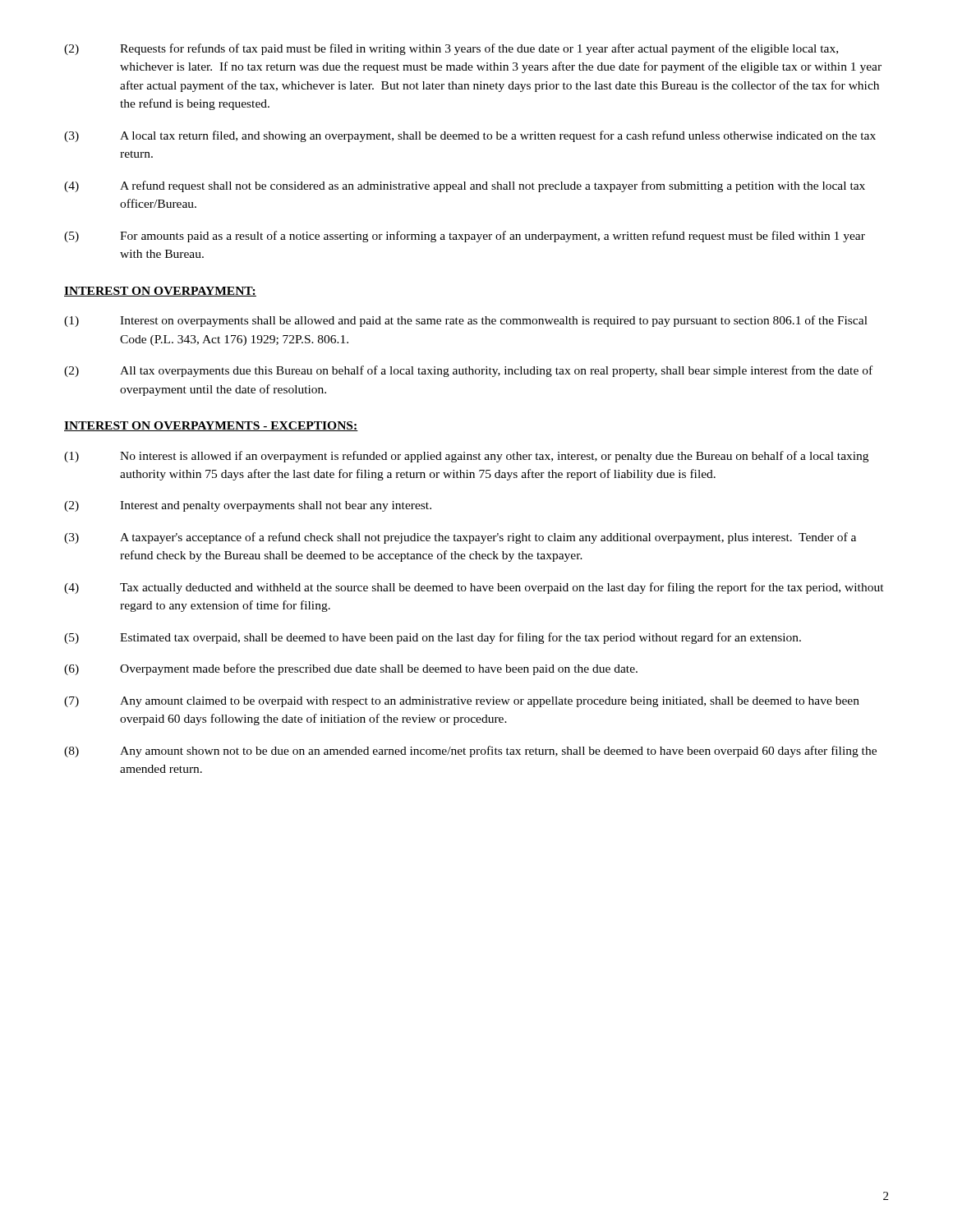Viewport: 953px width, 1232px height.
Task: Point to the block starting "(2) Requests for refunds of tax"
Action: coord(476,76)
